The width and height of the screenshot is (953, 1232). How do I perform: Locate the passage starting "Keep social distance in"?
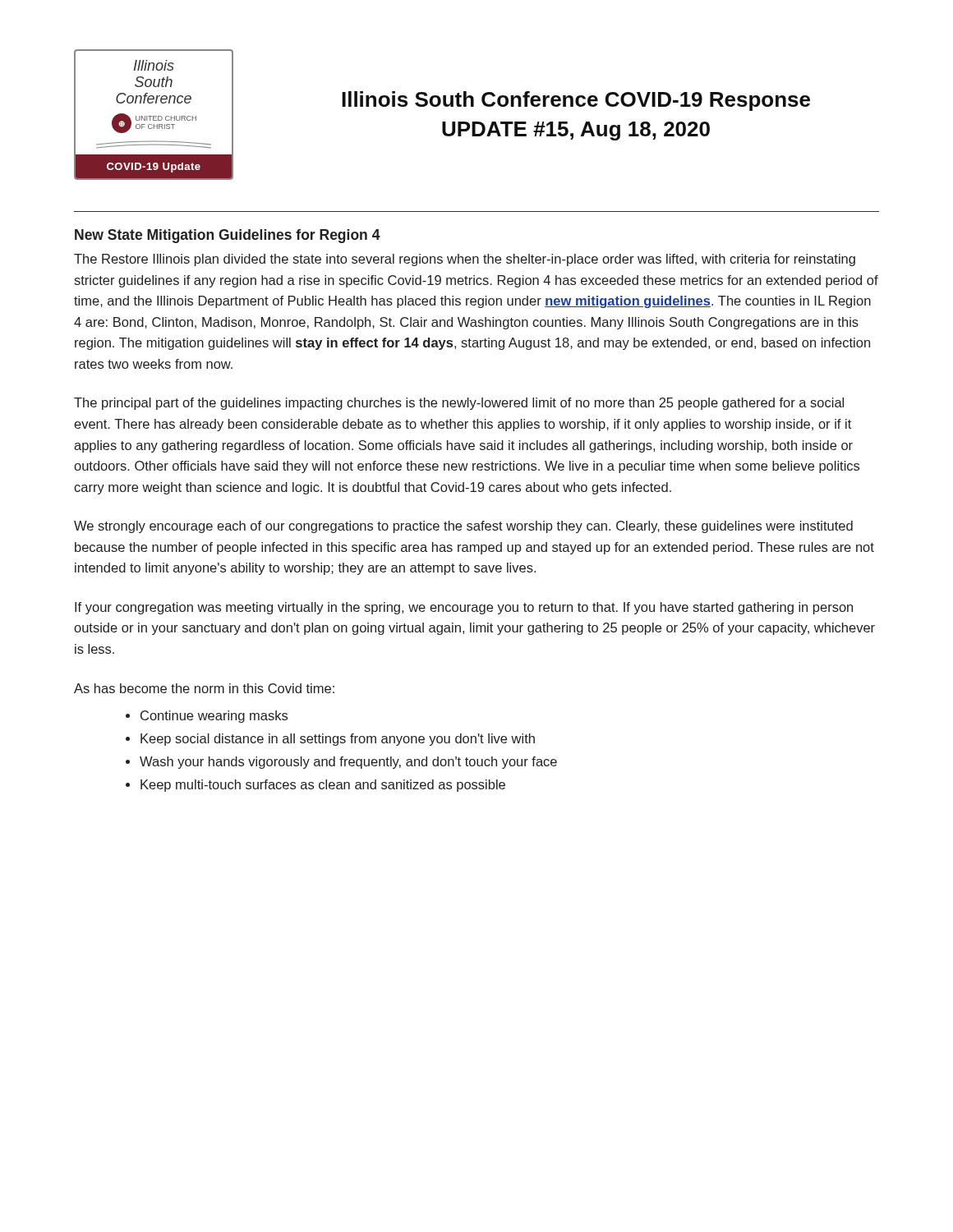tap(338, 738)
